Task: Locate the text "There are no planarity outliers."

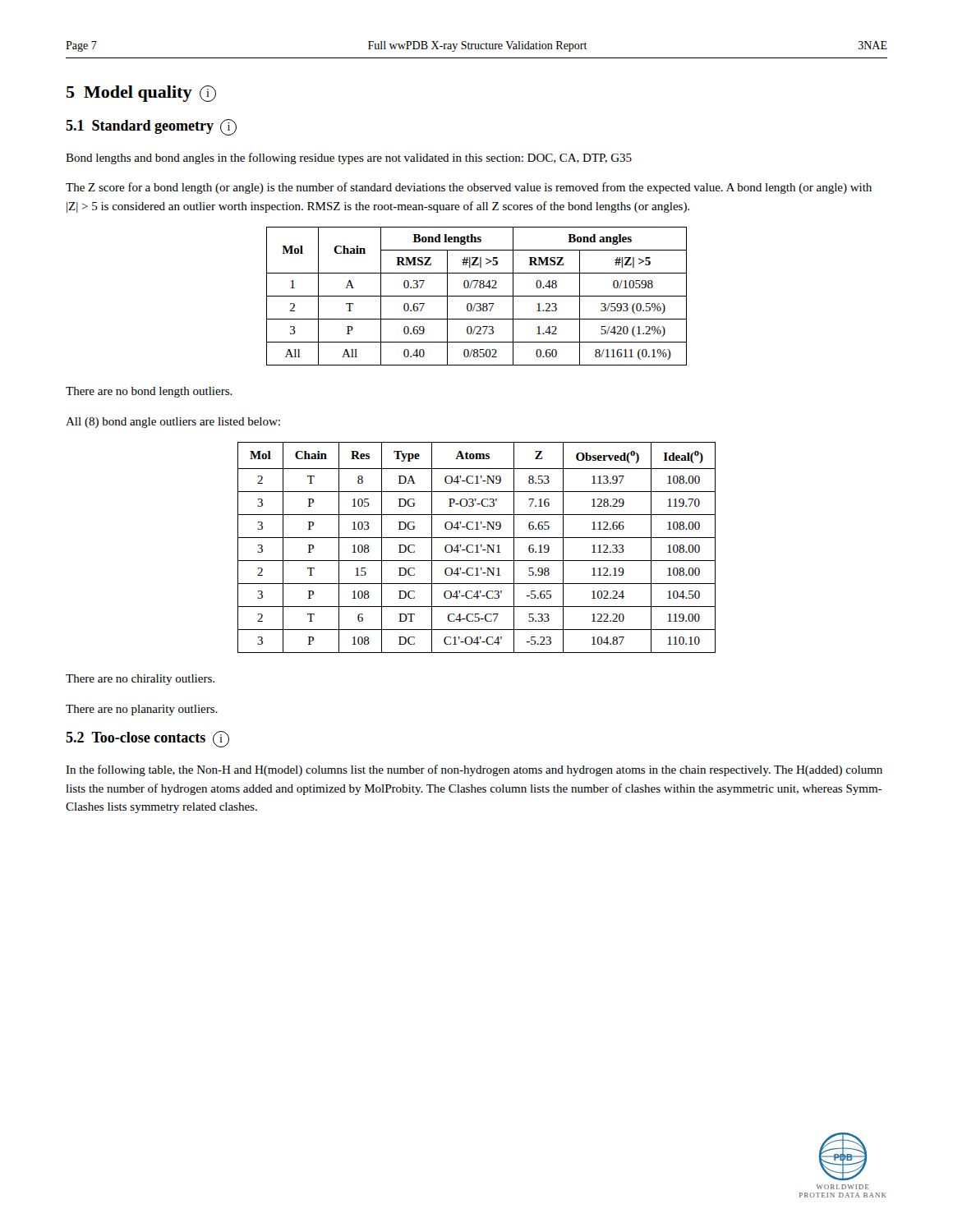Action: coord(142,710)
